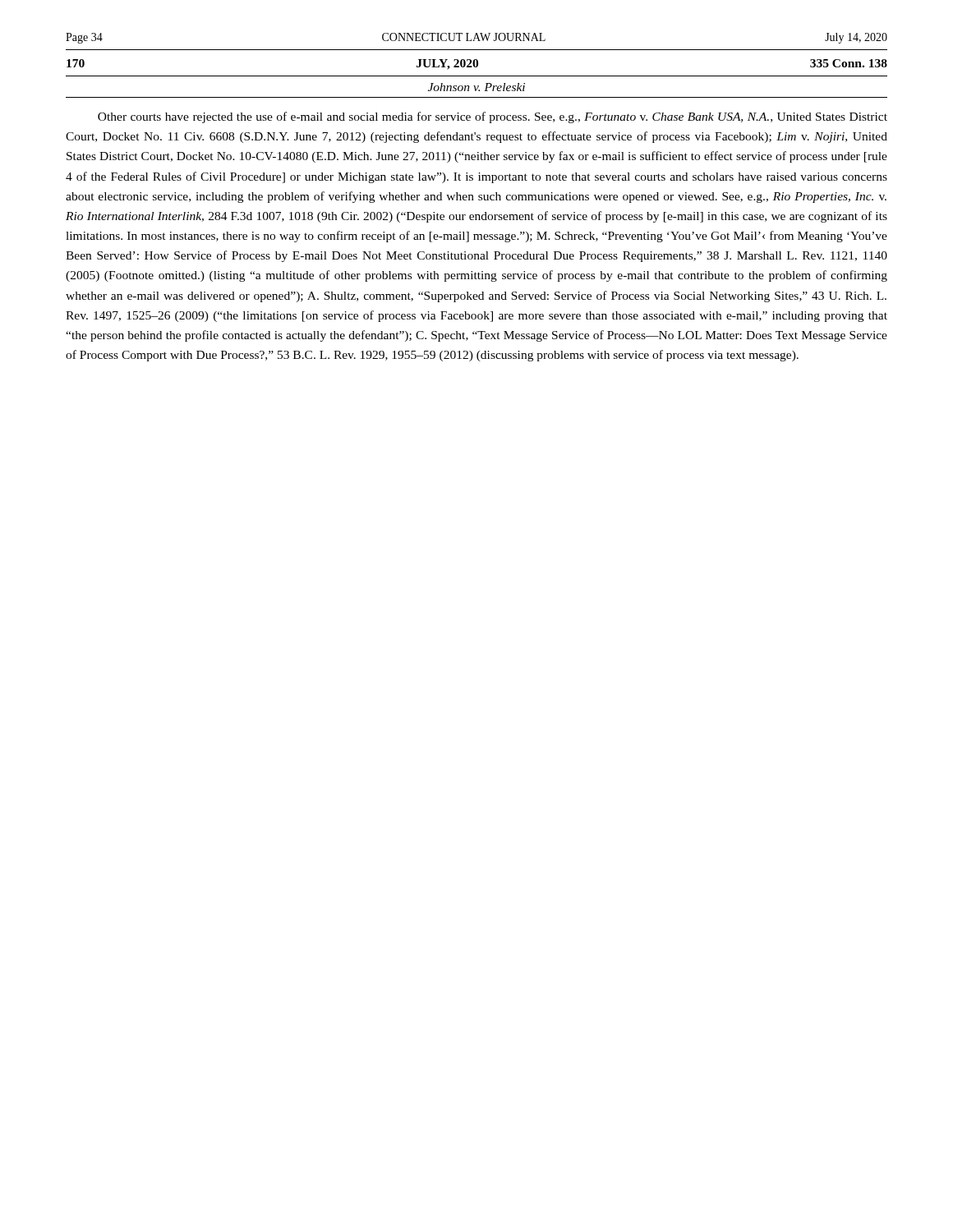The width and height of the screenshot is (953, 1232).
Task: Locate the text block that reads "Other courts have rejected the"
Action: coord(476,236)
